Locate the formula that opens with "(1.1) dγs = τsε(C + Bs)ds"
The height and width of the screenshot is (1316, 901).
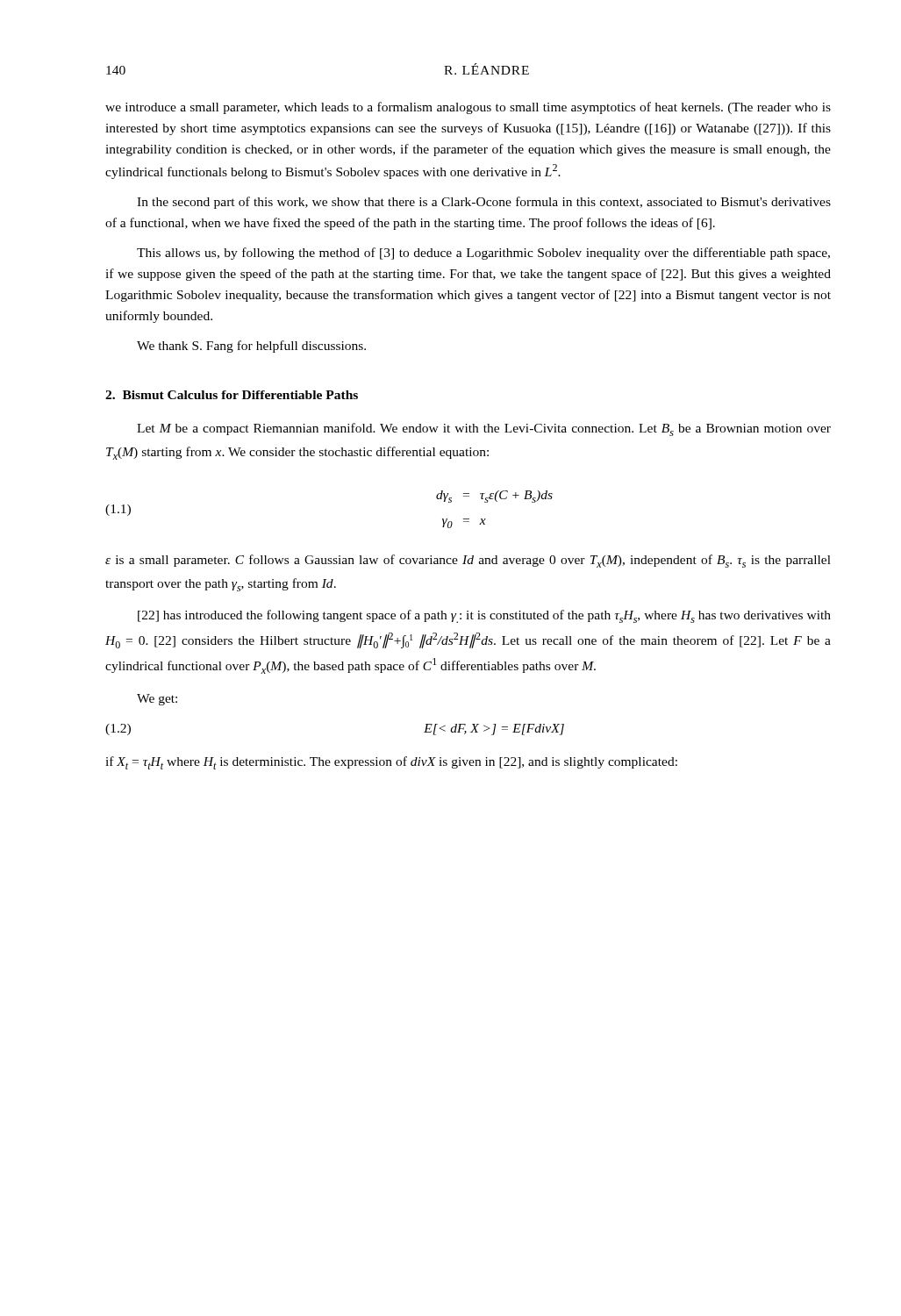coord(468,509)
